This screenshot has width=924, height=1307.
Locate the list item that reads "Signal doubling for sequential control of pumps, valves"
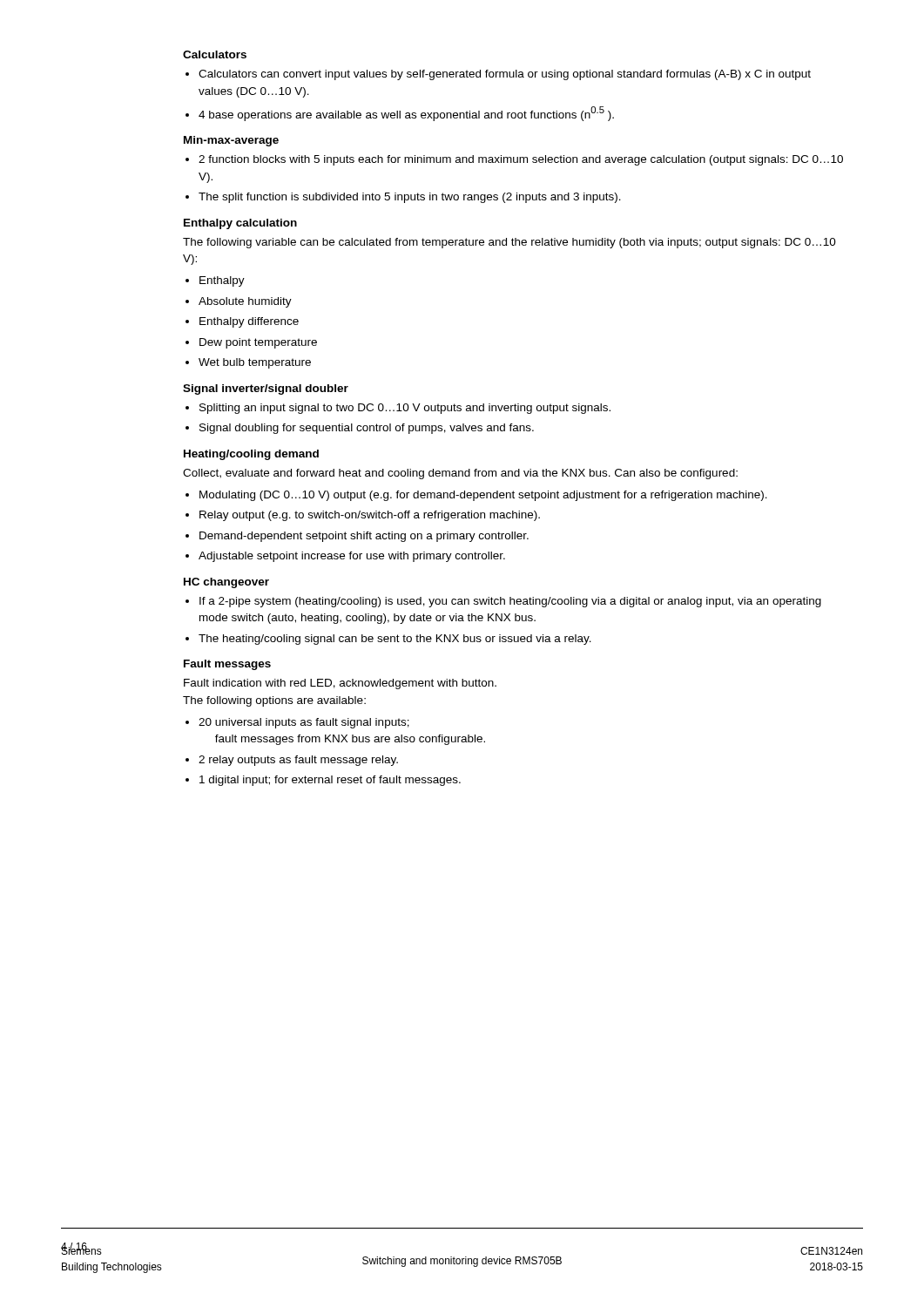tap(367, 428)
